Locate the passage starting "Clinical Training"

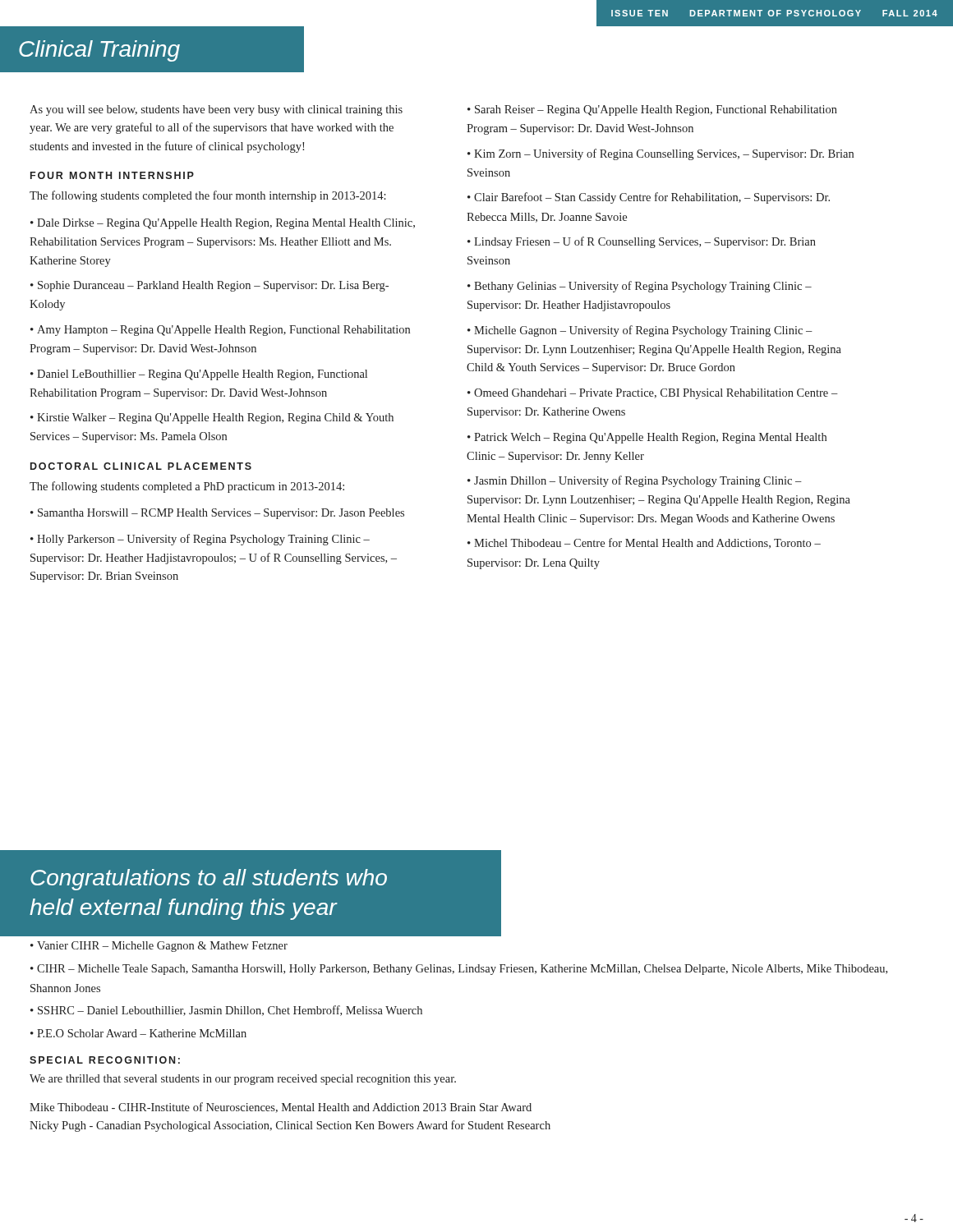[x=152, y=49]
